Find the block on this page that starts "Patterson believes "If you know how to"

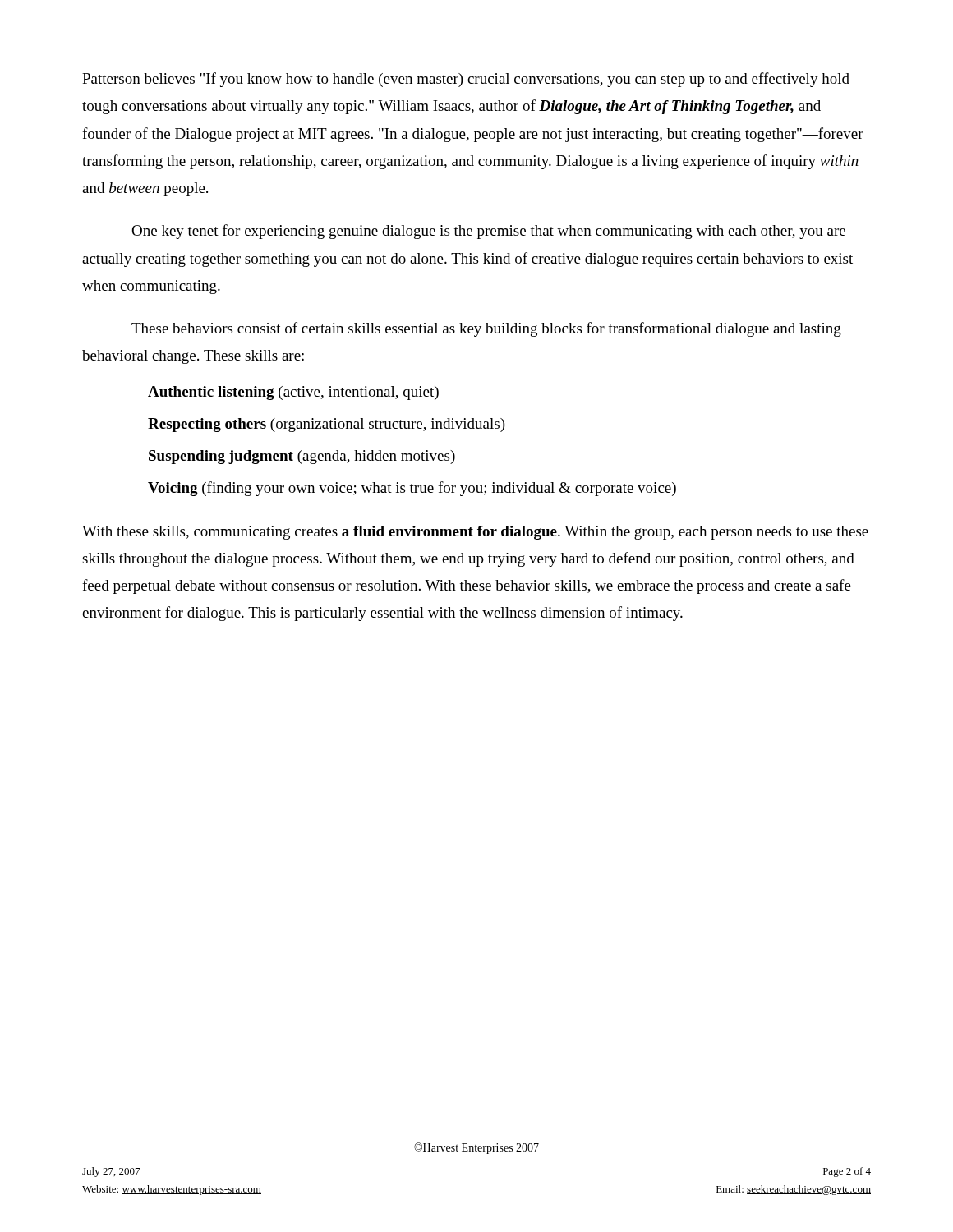(476, 133)
